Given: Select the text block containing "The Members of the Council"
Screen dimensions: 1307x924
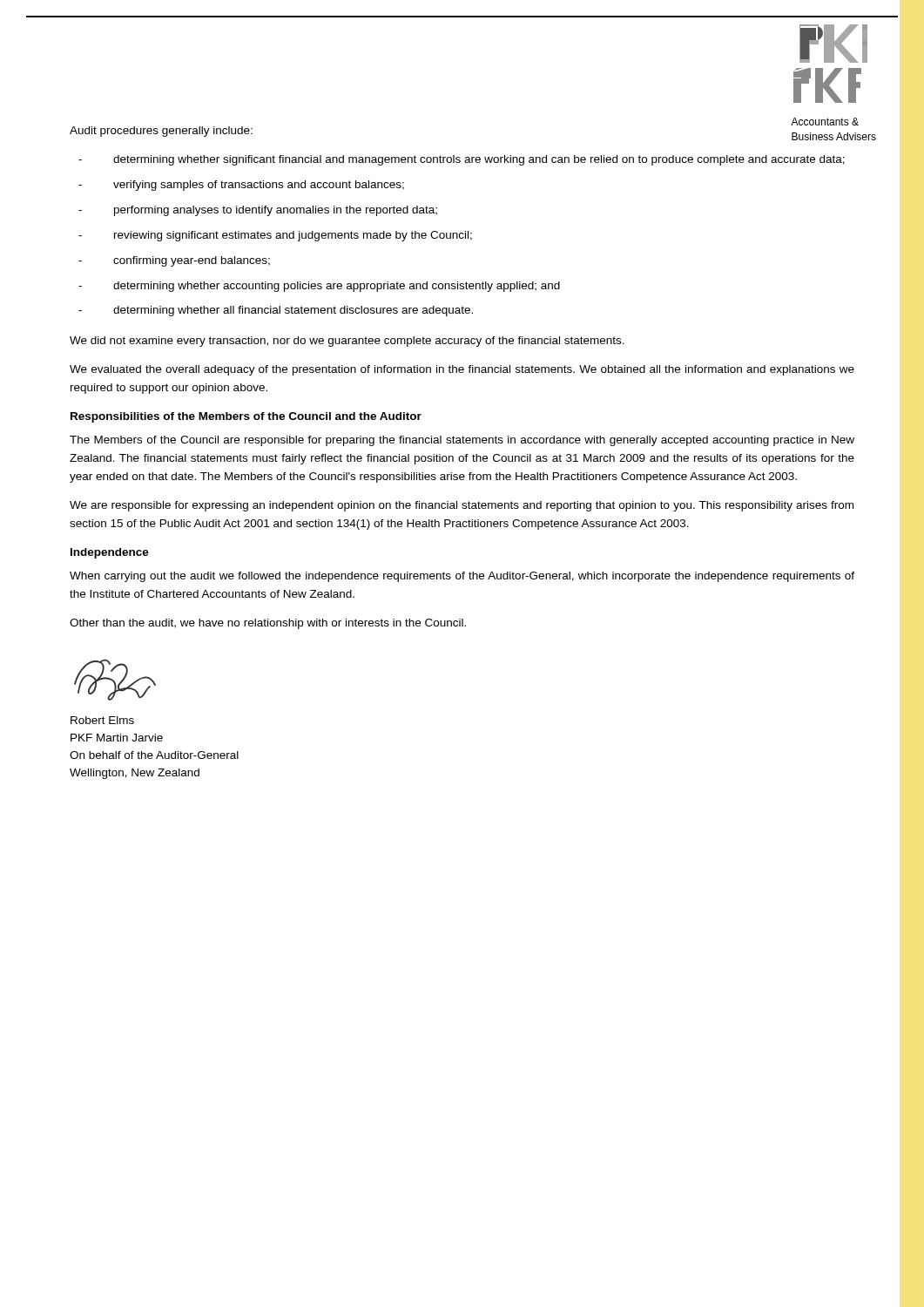Looking at the screenshot, I should 462,458.
